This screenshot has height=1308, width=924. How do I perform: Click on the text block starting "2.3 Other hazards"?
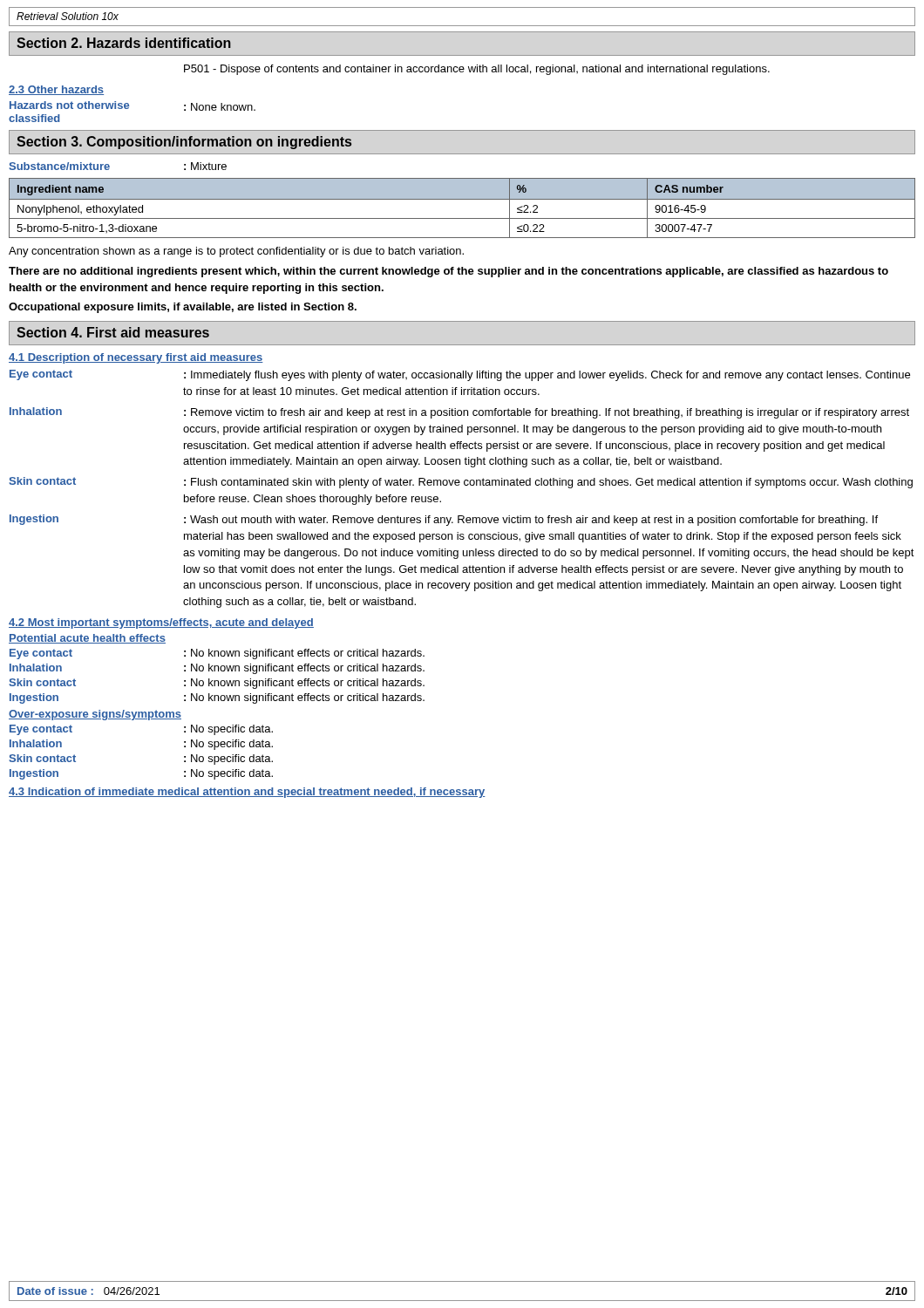(x=56, y=89)
